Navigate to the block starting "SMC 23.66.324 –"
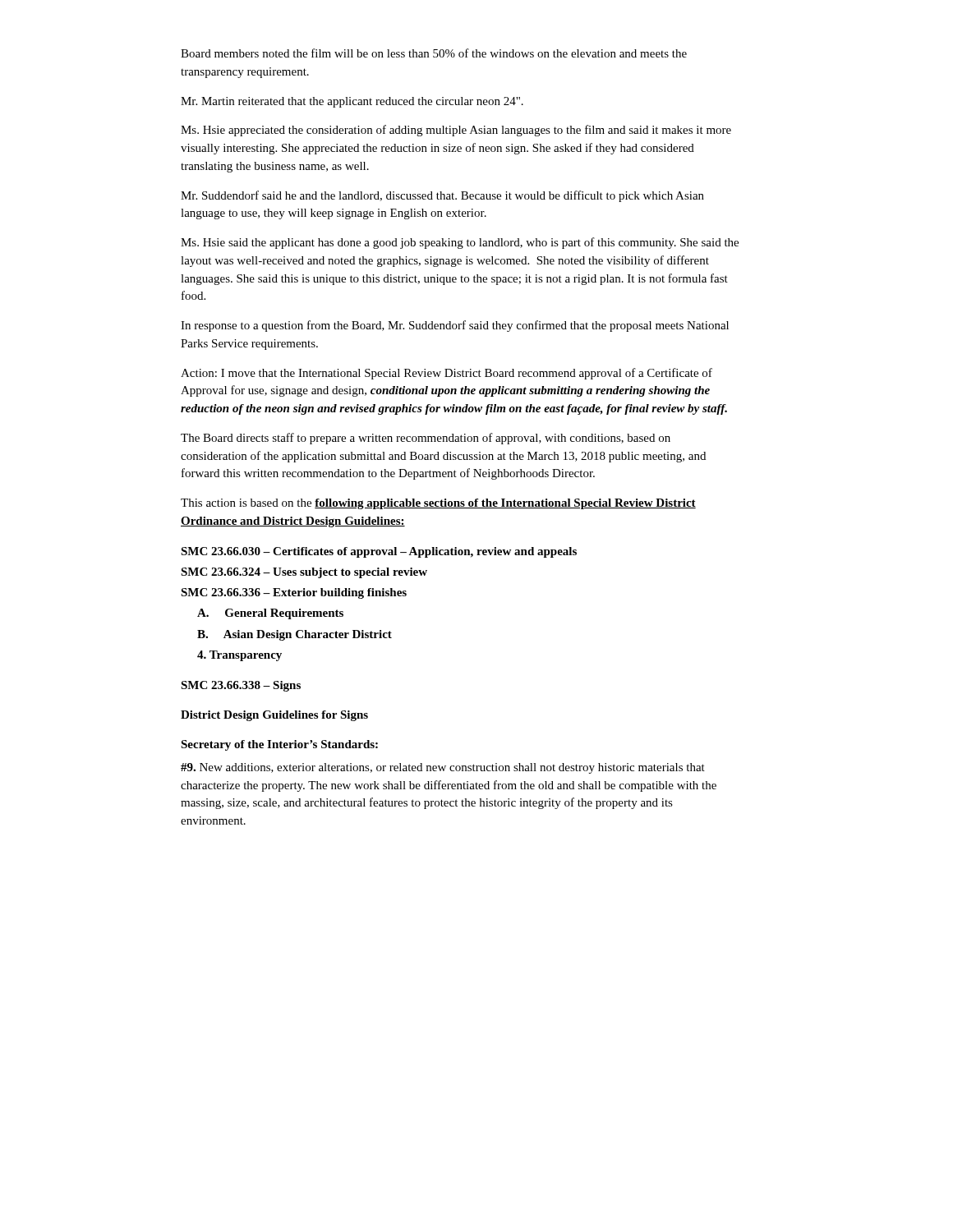This screenshot has height=1232, width=953. pyautogui.click(x=304, y=571)
